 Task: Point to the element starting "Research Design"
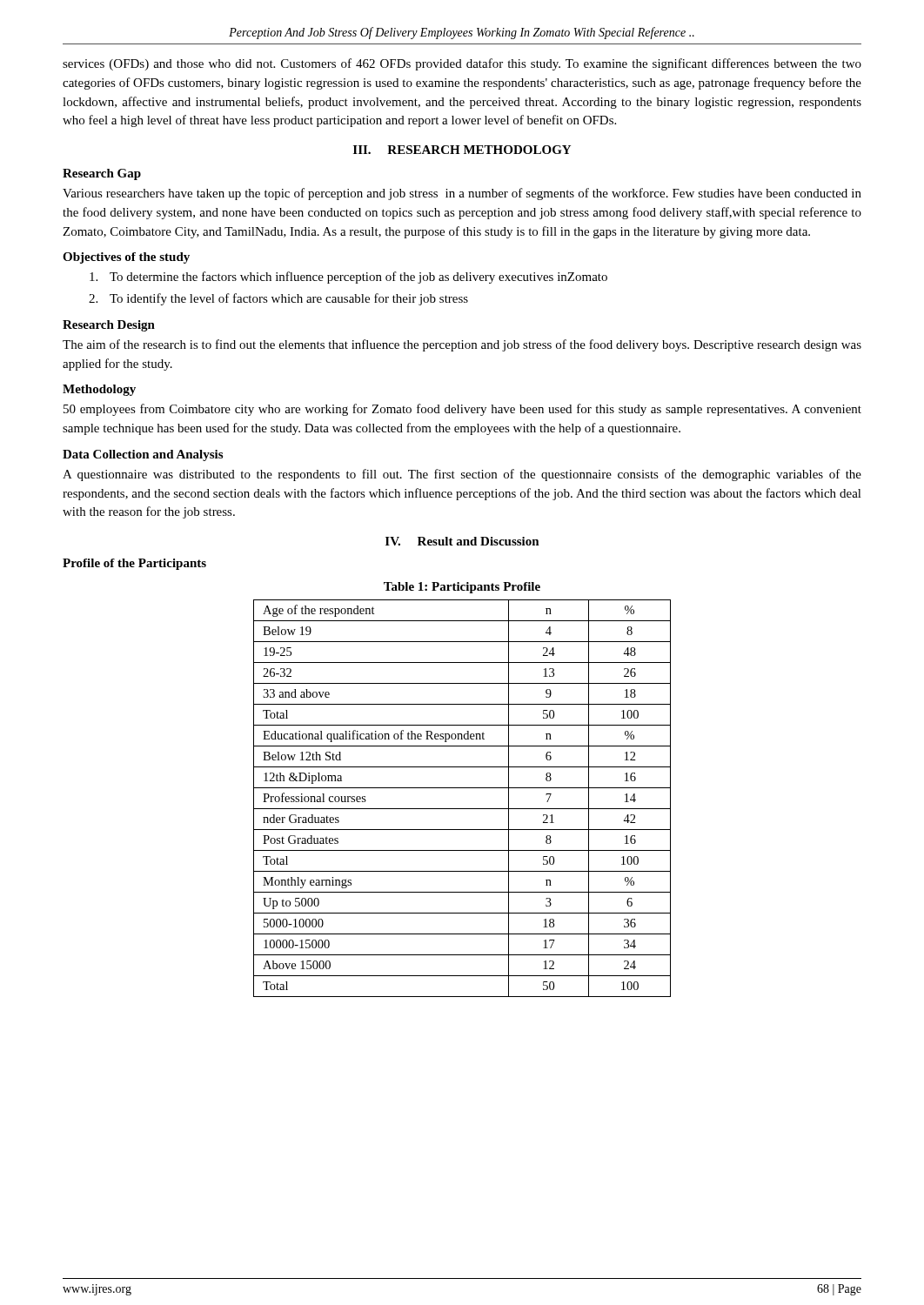(109, 324)
